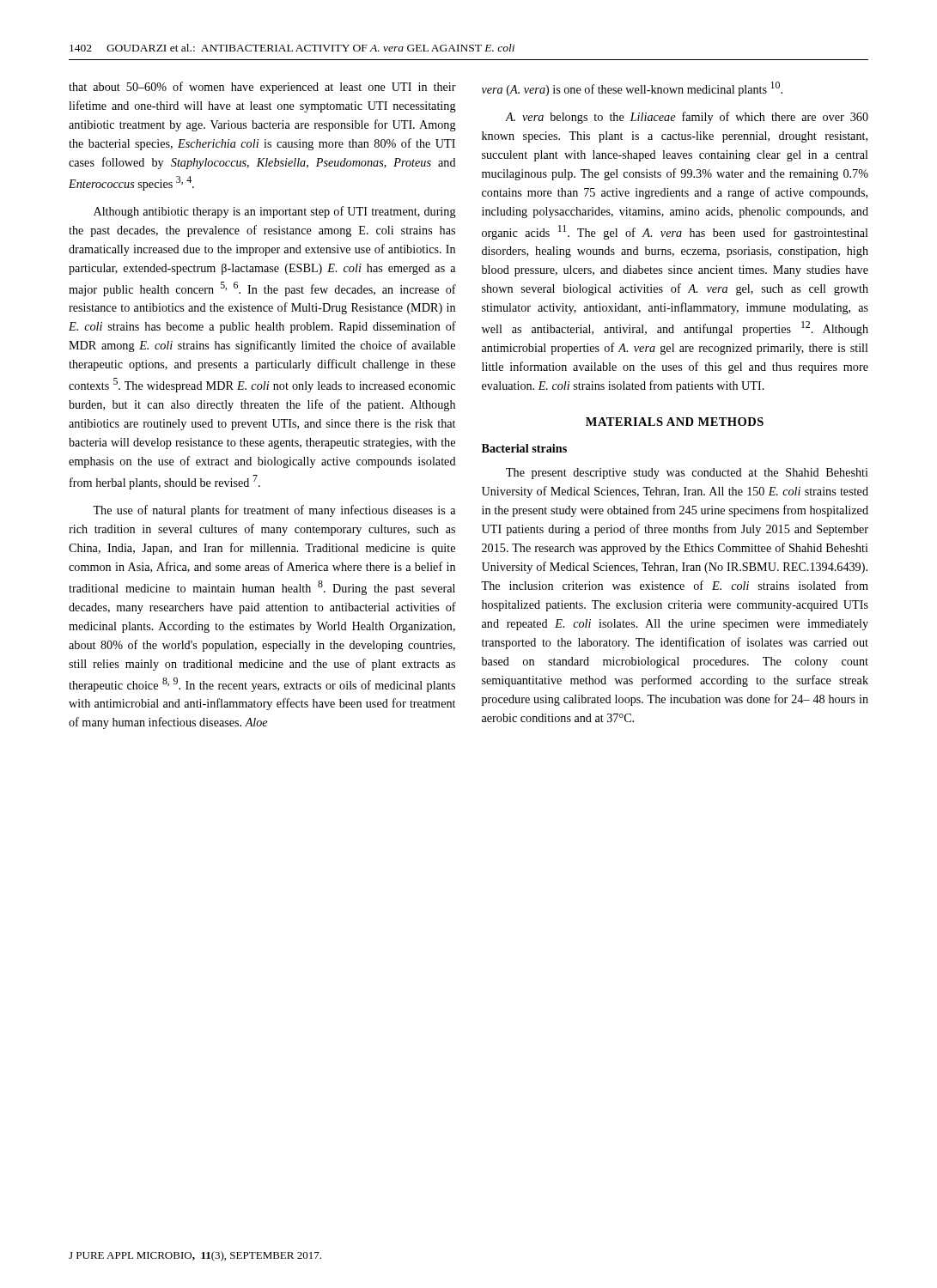
Task: Find the block on this page that starts "that about 50–60% of women have experienced at"
Action: [x=262, y=135]
